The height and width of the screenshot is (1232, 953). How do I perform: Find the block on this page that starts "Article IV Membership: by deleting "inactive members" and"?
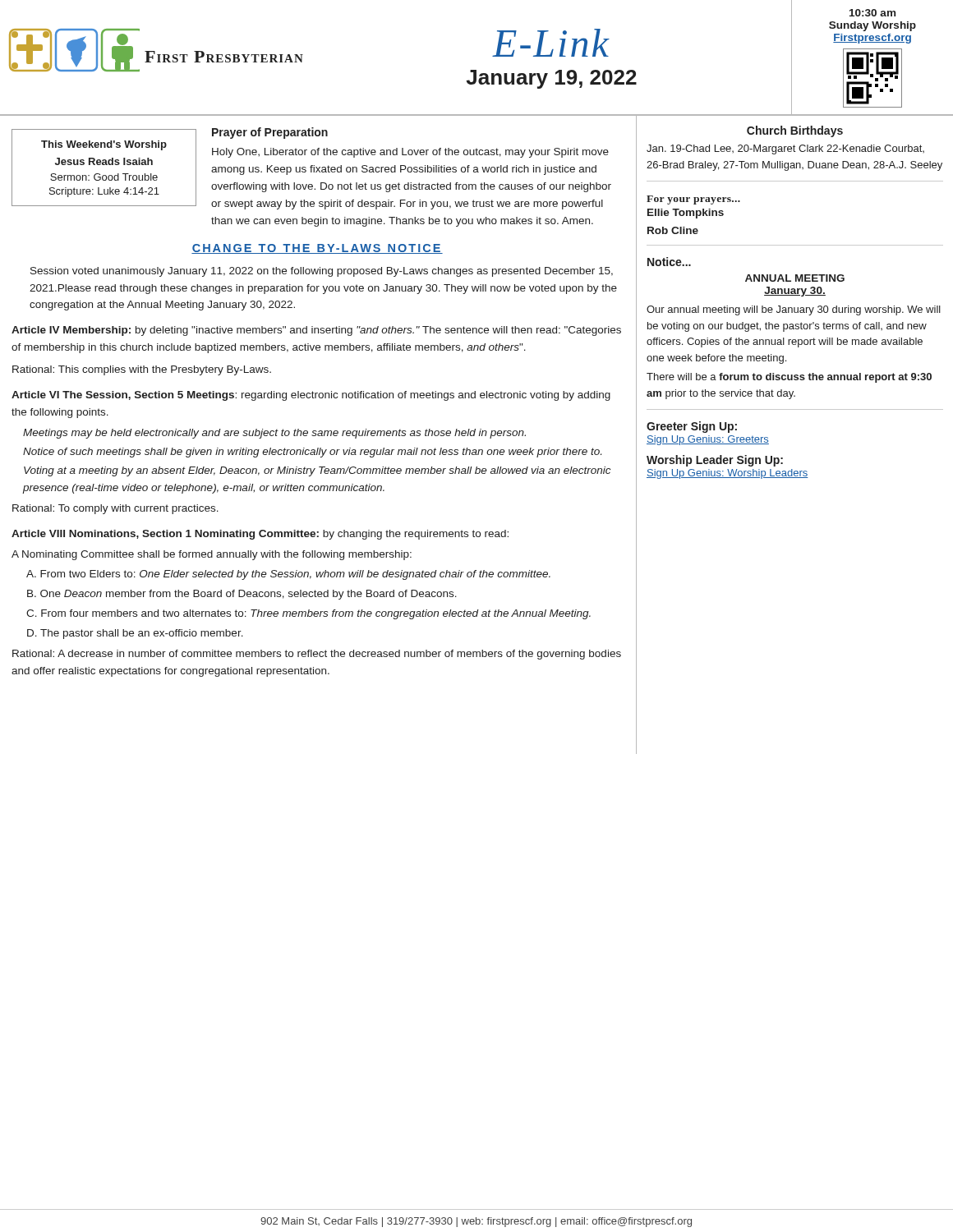[x=317, y=339]
